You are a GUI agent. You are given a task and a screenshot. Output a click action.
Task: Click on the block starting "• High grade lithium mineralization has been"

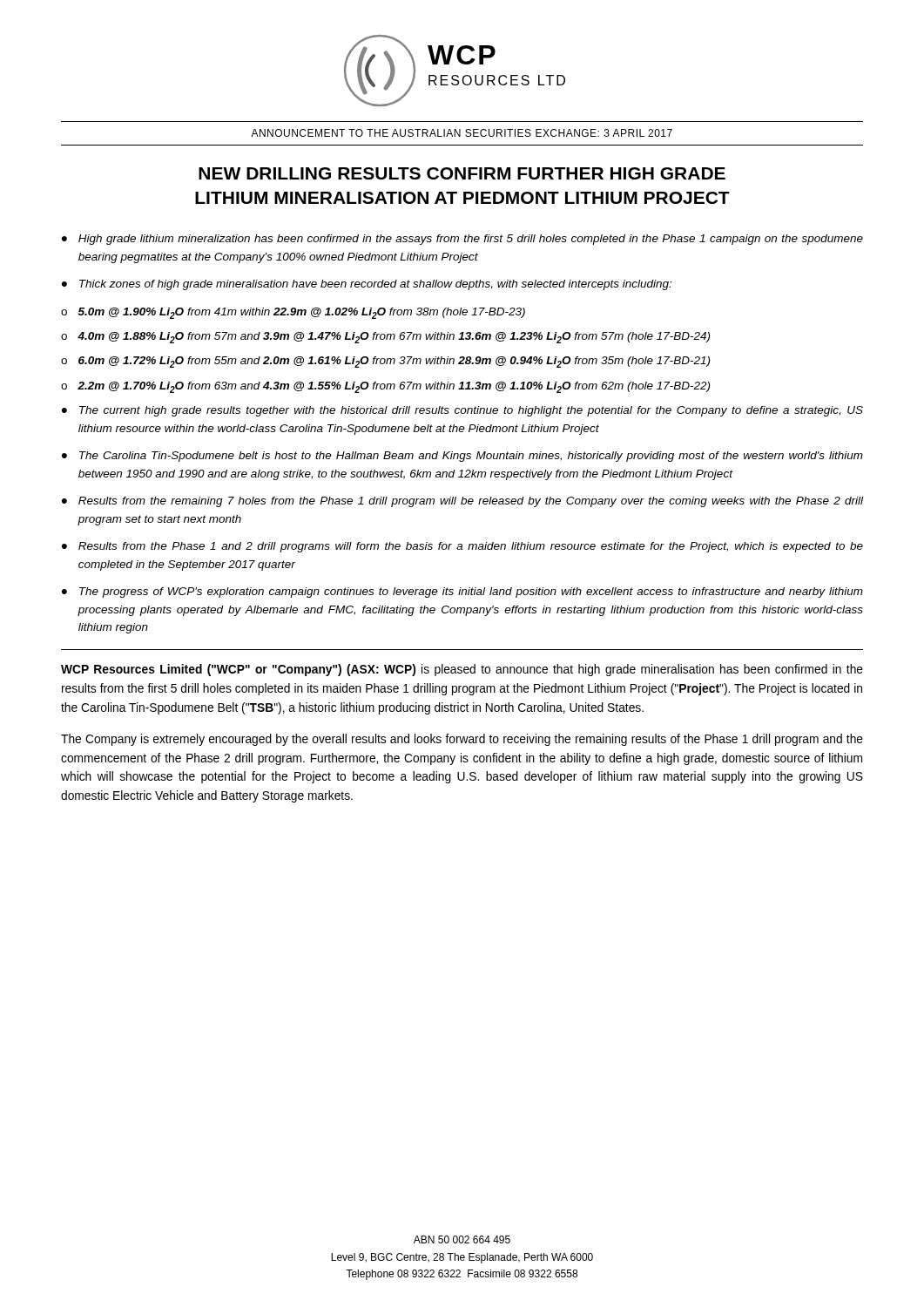pyautogui.click(x=462, y=248)
